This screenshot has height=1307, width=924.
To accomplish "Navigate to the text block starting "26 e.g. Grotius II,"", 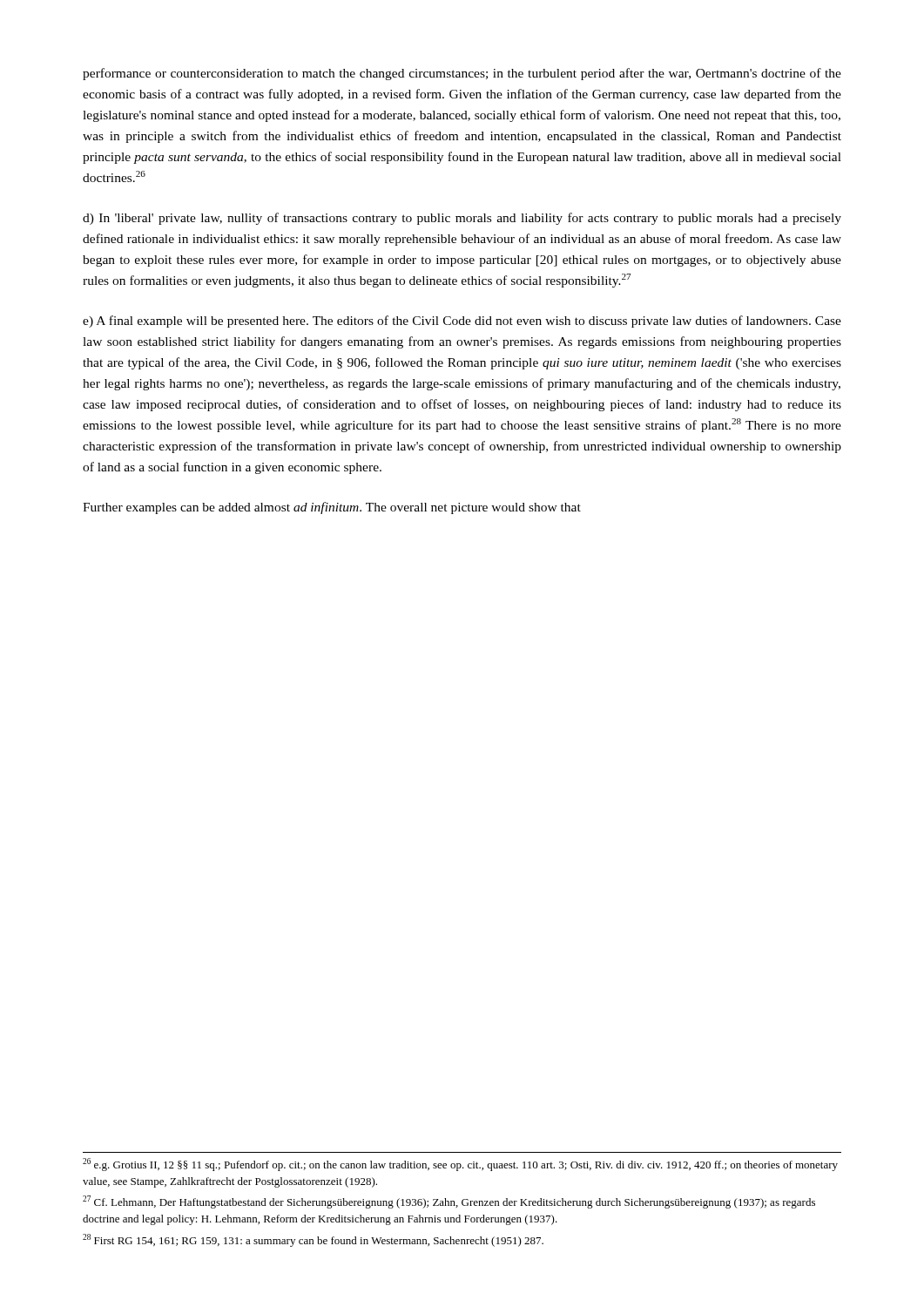I will 460,1172.
